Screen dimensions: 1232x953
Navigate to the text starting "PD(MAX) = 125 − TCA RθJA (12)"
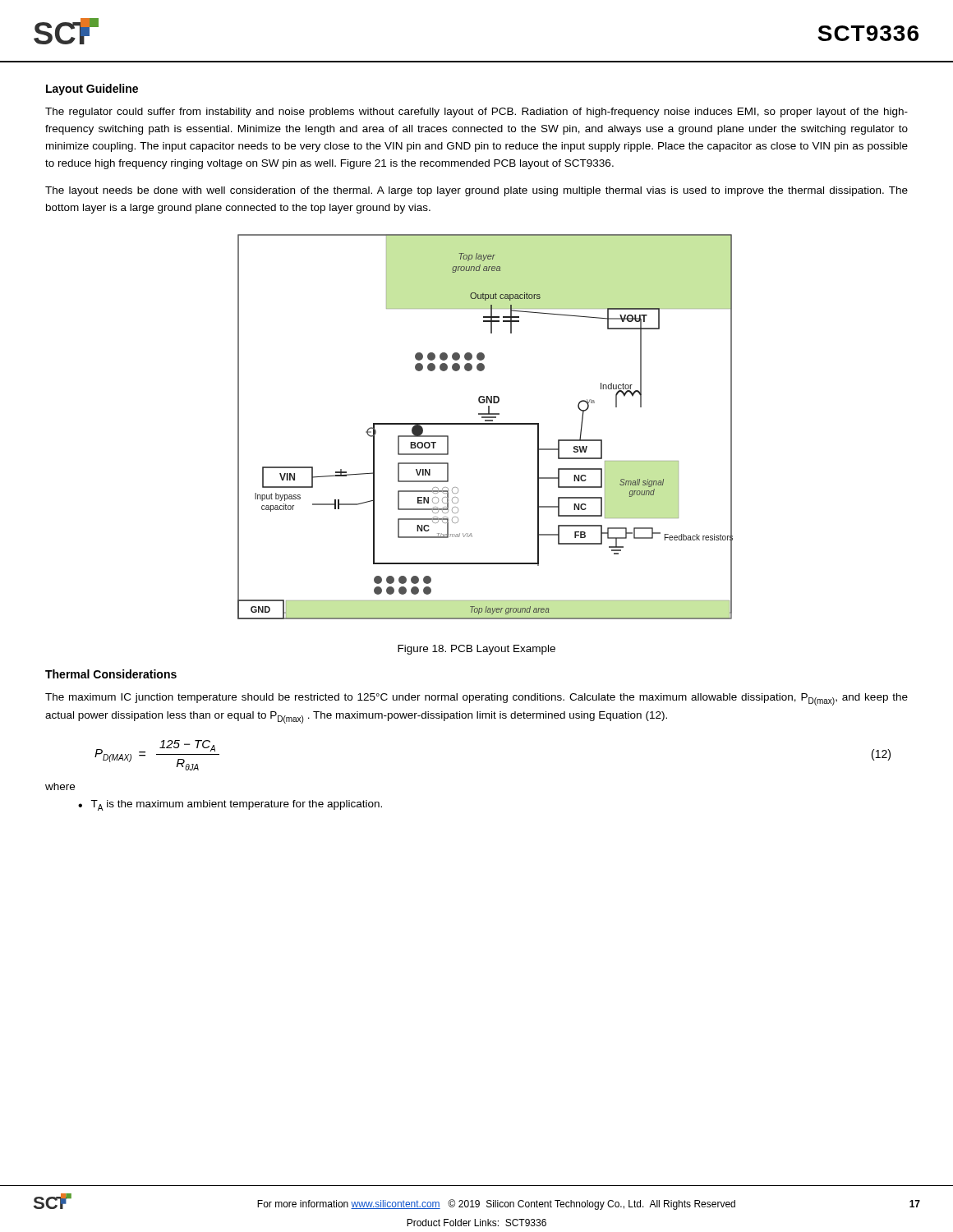188,754
